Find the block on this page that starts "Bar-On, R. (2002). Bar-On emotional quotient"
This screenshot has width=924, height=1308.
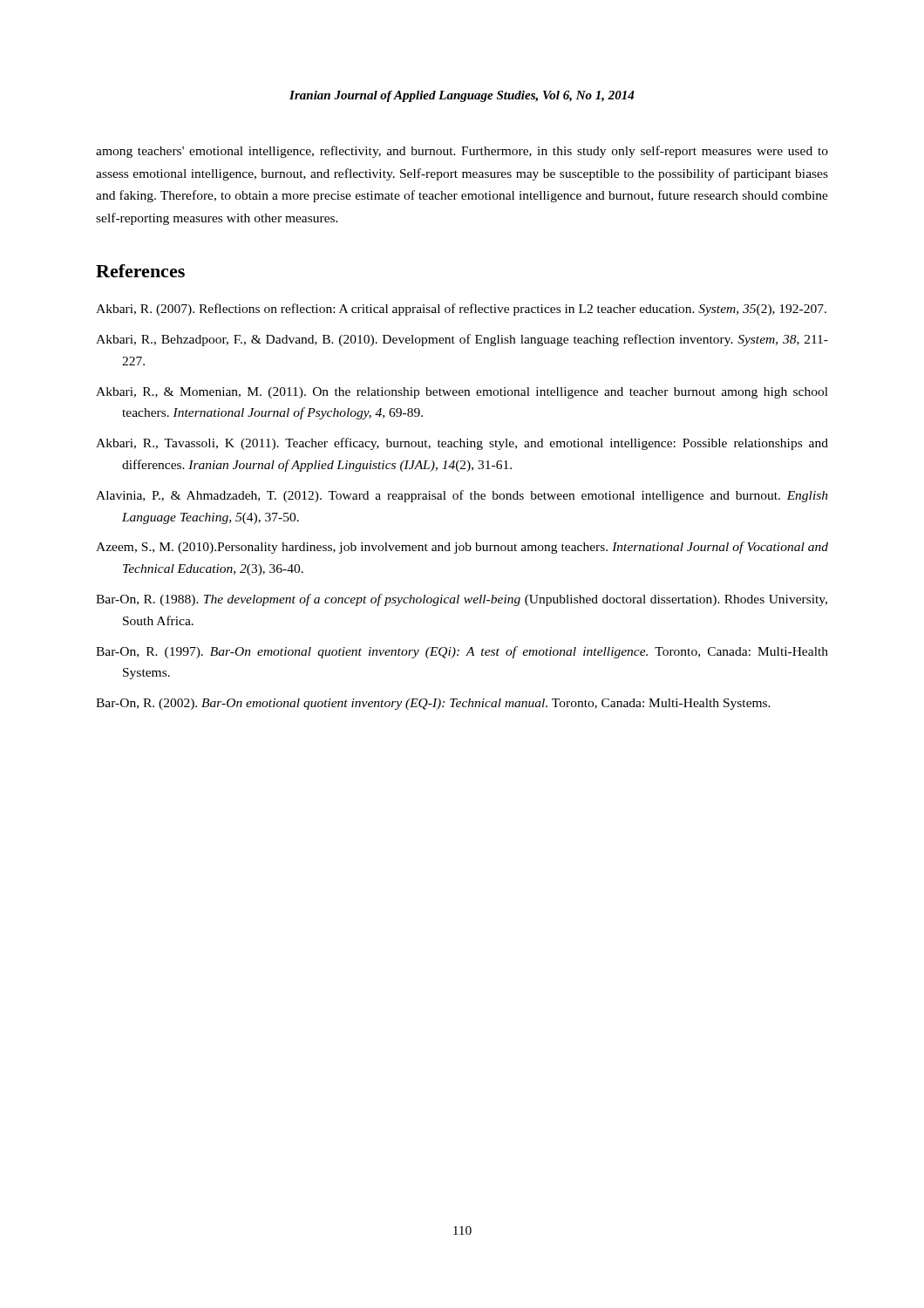(433, 703)
